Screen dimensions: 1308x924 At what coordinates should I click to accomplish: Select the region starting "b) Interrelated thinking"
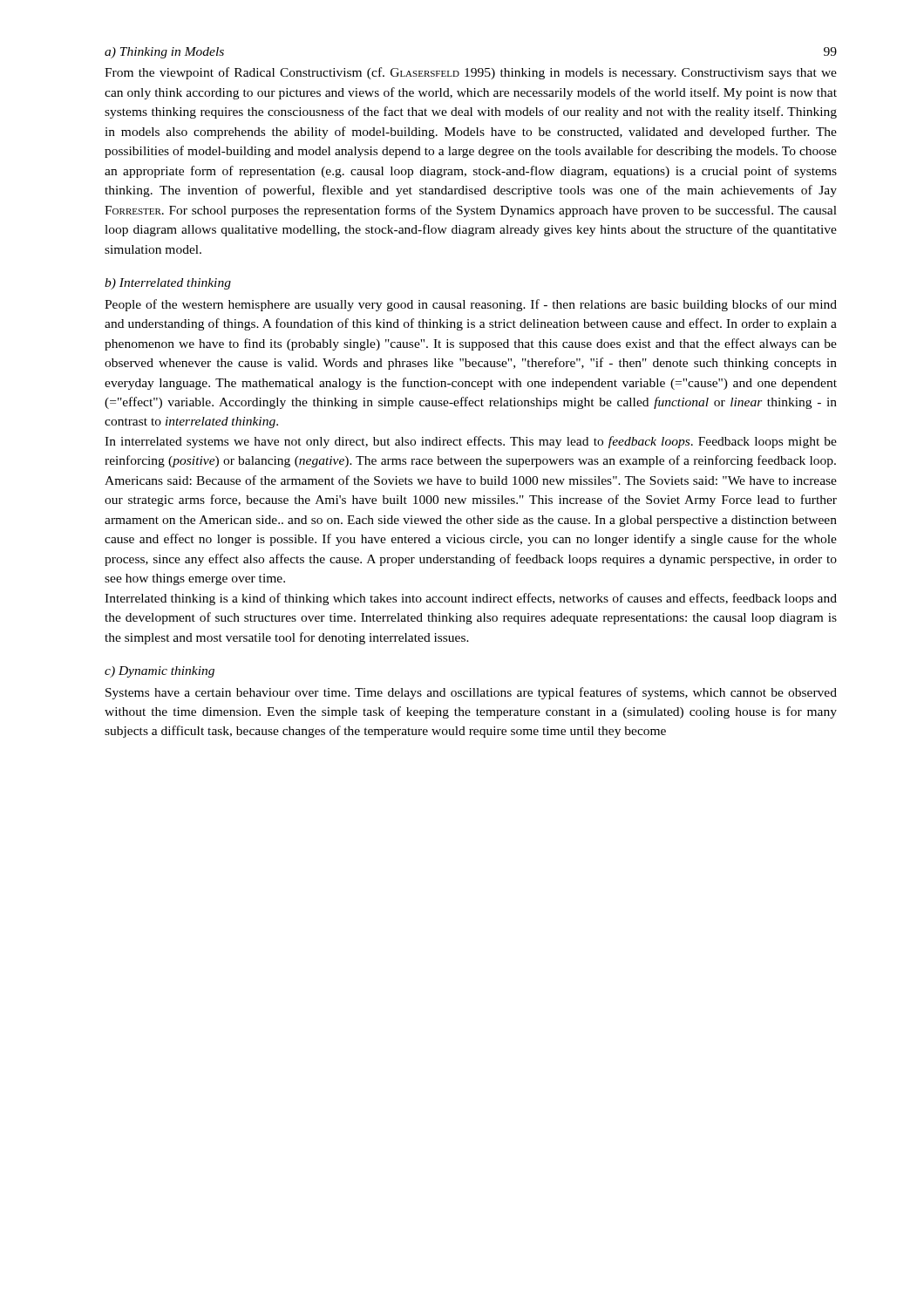[168, 282]
